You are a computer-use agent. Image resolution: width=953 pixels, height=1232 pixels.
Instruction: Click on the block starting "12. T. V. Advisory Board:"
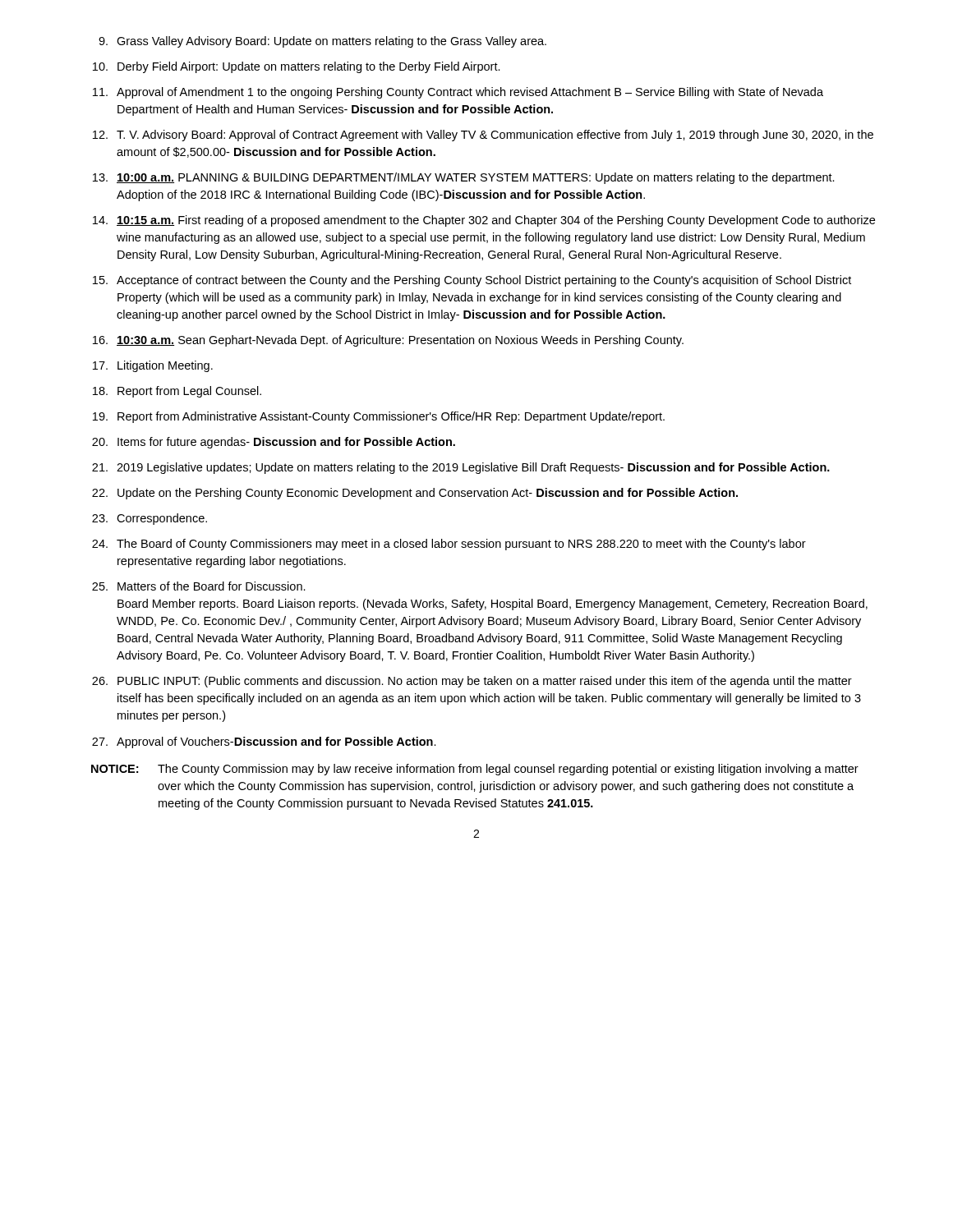476,144
